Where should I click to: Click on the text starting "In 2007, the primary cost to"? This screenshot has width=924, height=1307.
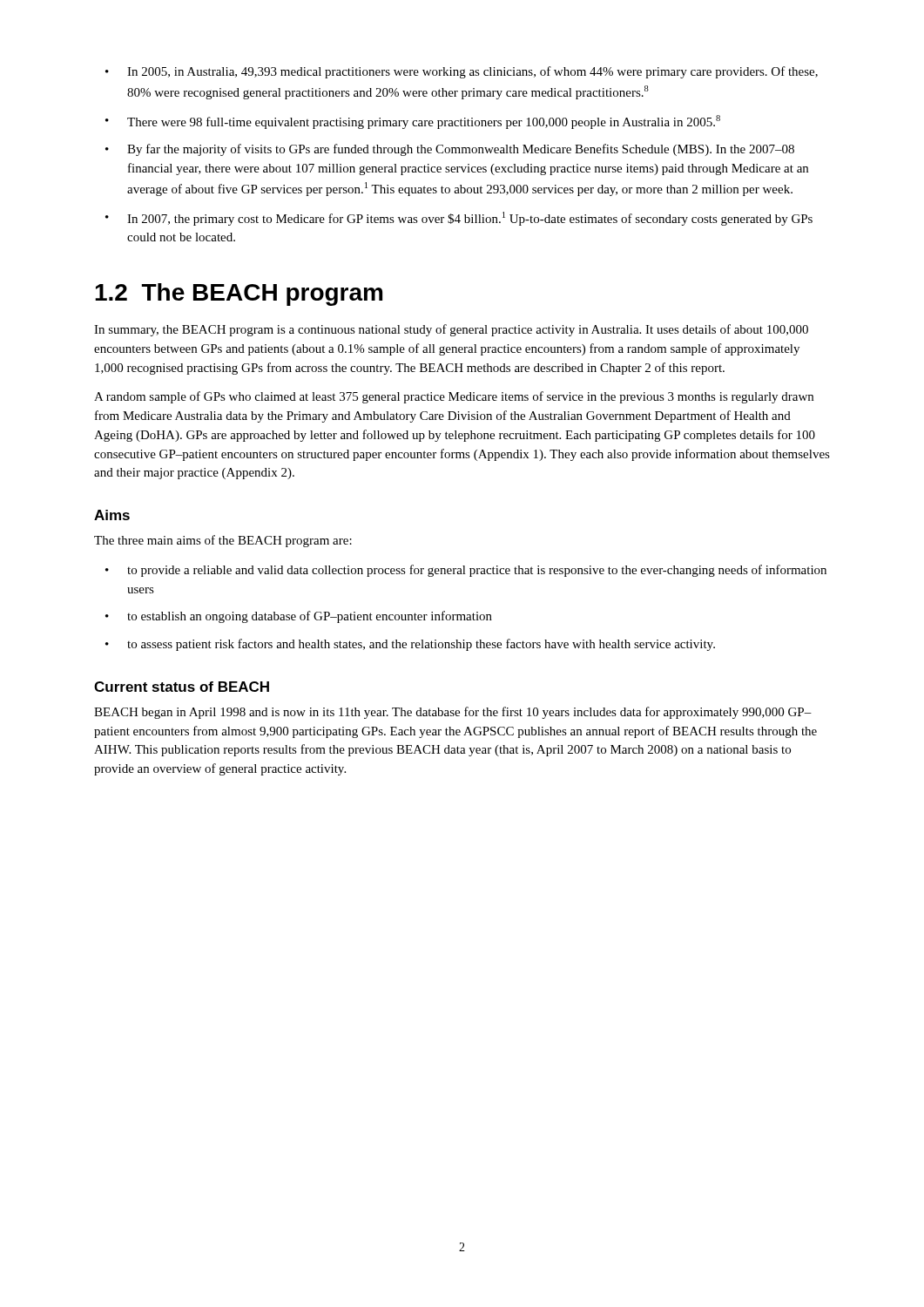[x=474, y=228]
